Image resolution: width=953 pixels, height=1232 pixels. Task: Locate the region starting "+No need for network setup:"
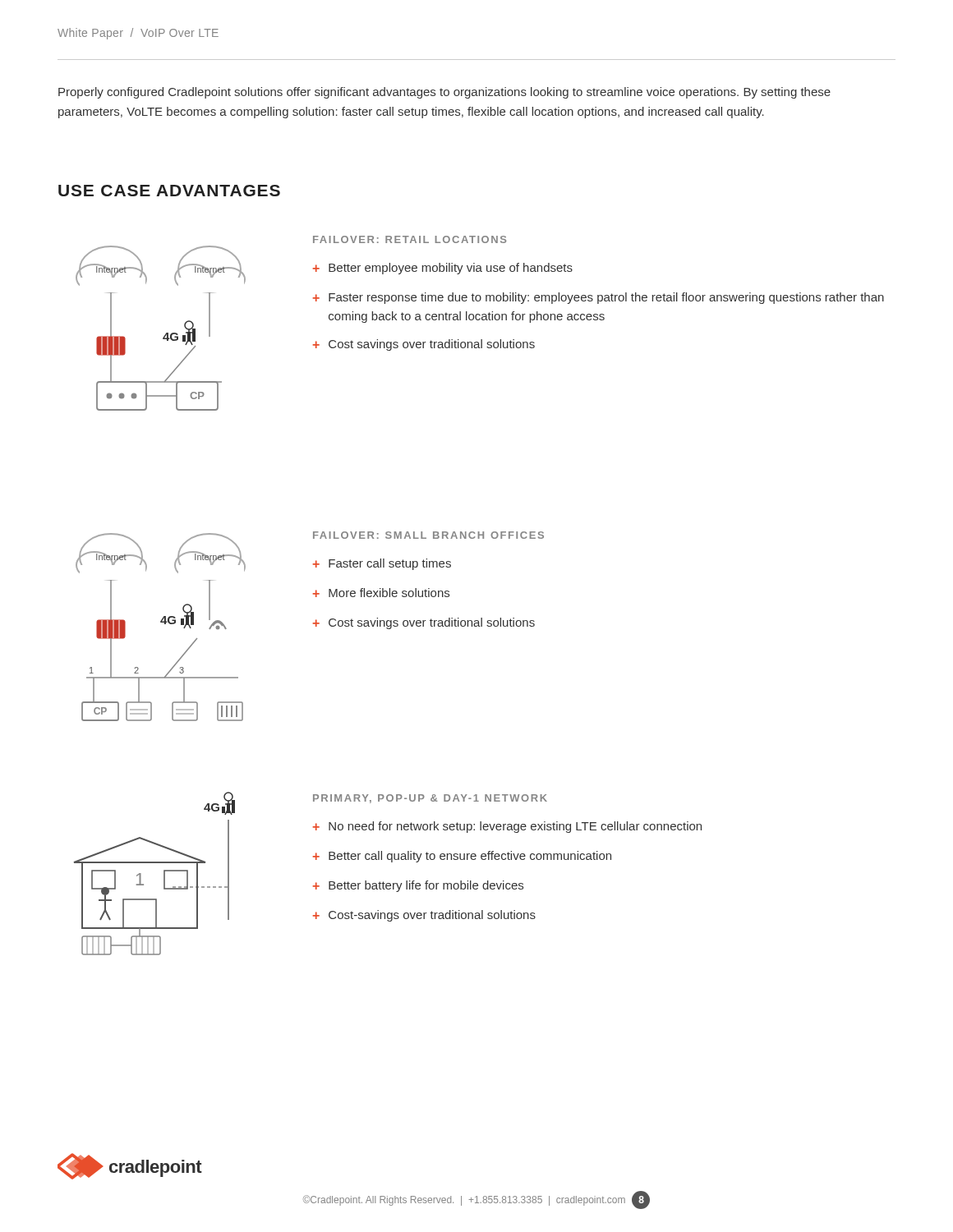click(x=507, y=827)
